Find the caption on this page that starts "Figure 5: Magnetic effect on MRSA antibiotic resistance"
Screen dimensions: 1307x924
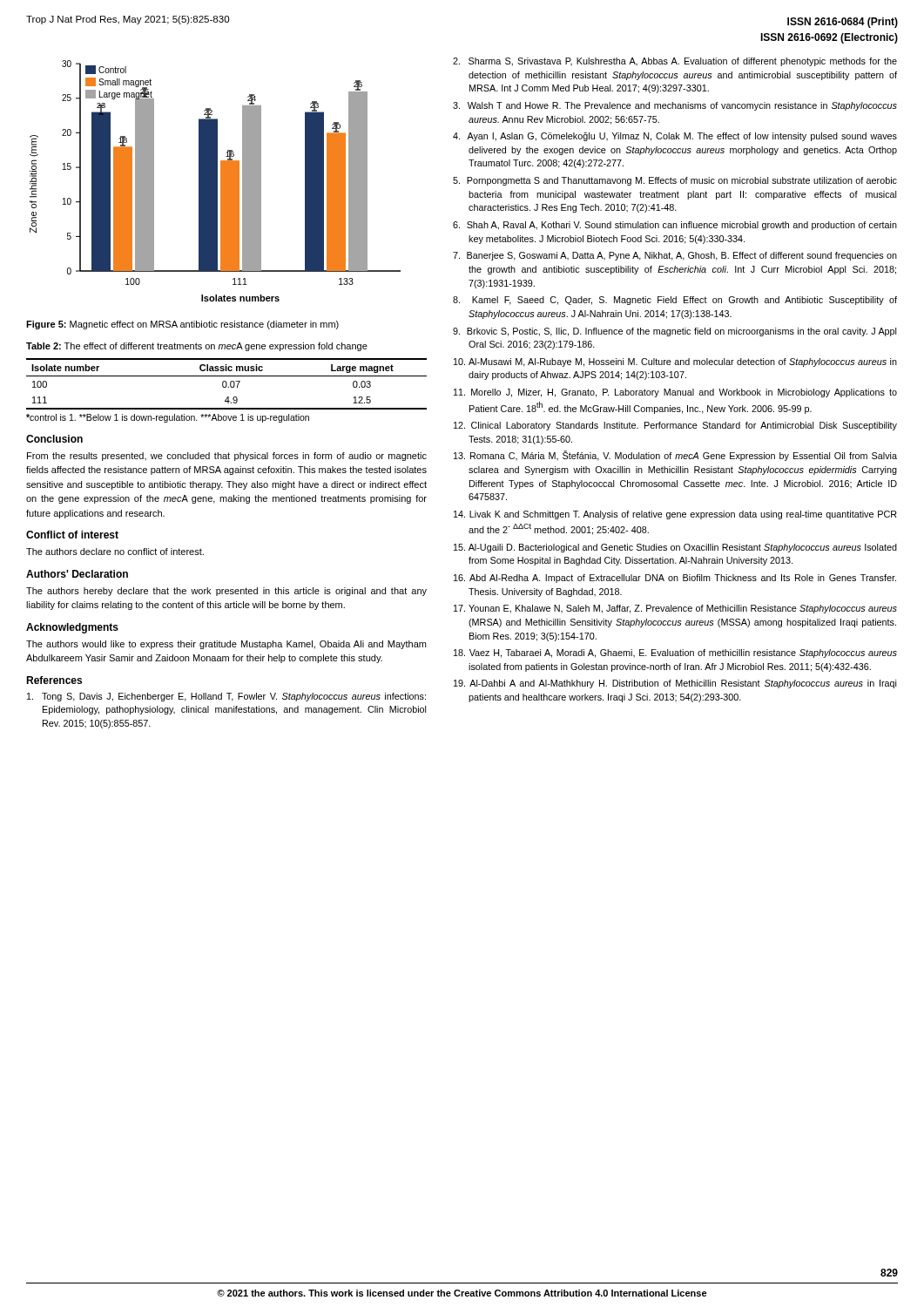[x=183, y=324]
